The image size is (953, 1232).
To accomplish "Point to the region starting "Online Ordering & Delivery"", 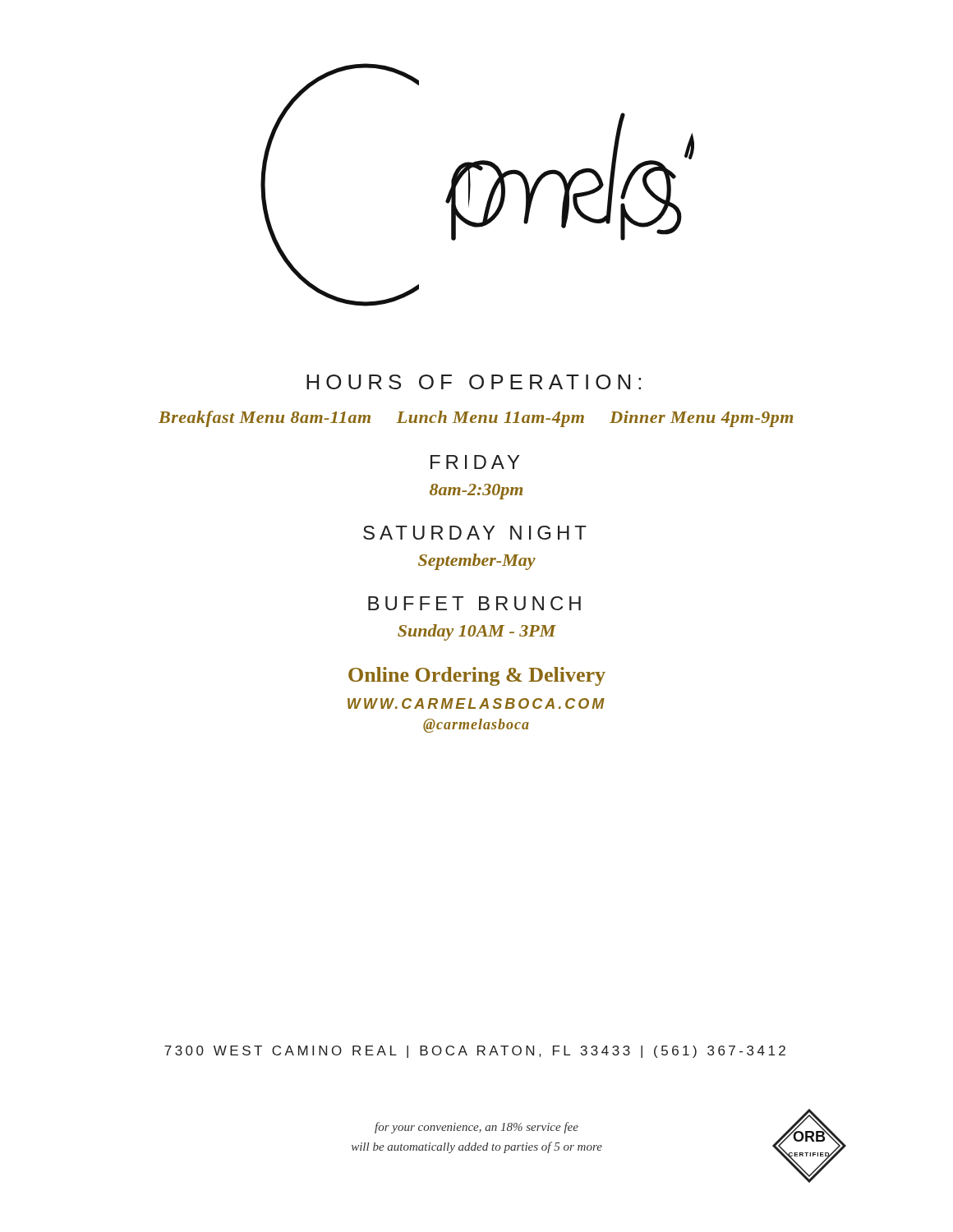I will click(476, 675).
